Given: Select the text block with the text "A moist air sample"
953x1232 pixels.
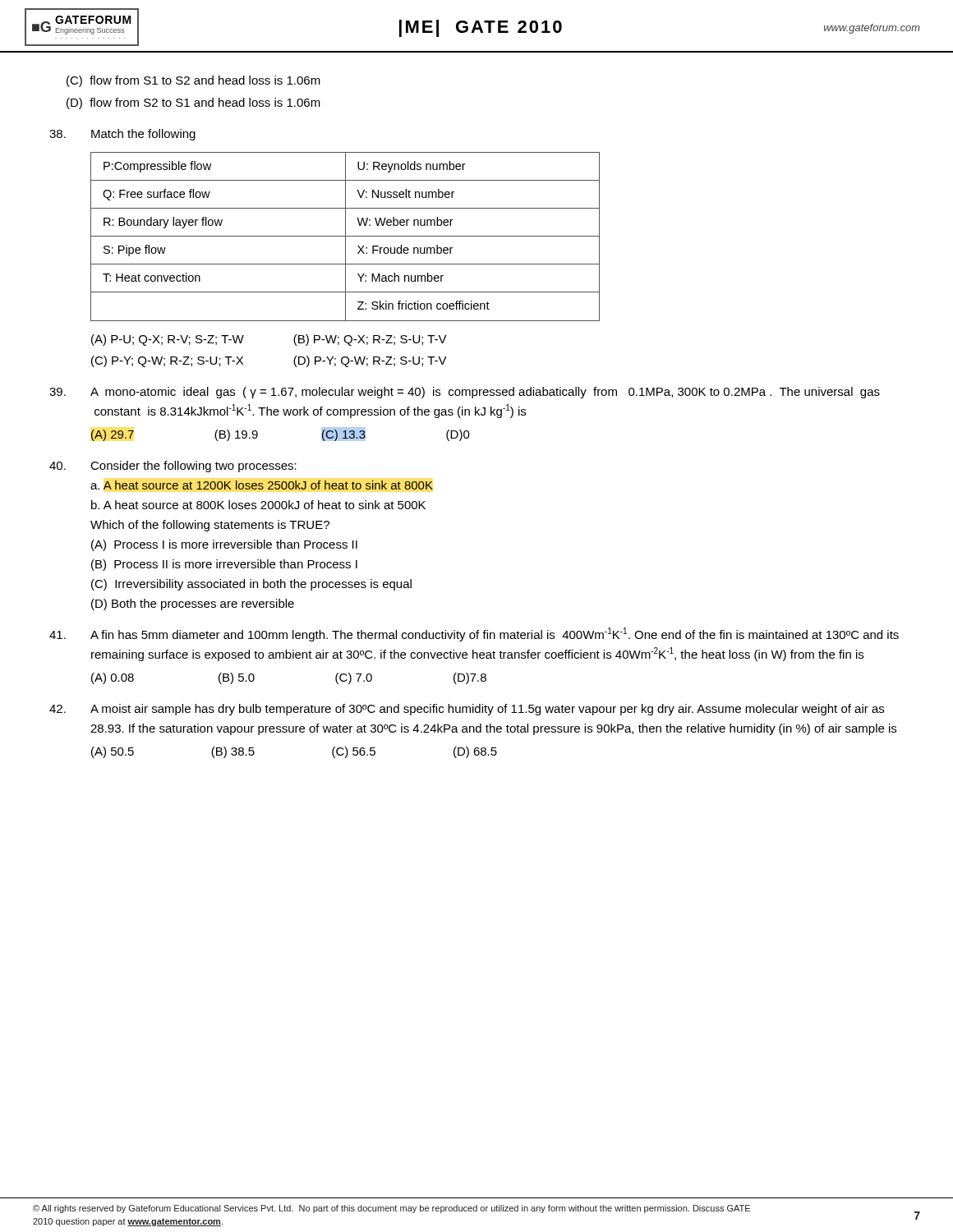Looking at the screenshot, I should pos(476,730).
